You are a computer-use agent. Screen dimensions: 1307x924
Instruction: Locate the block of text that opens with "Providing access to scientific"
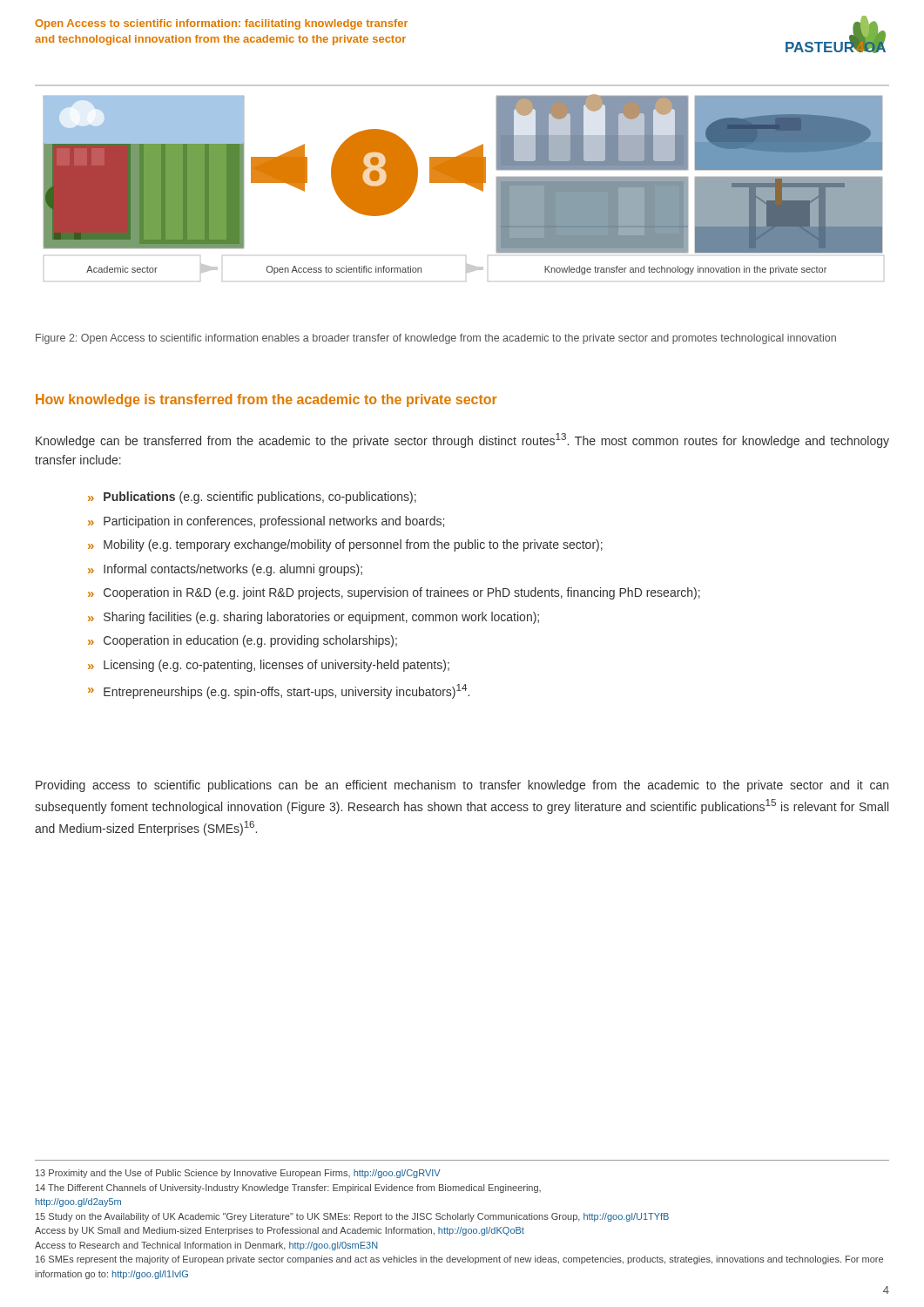462,807
